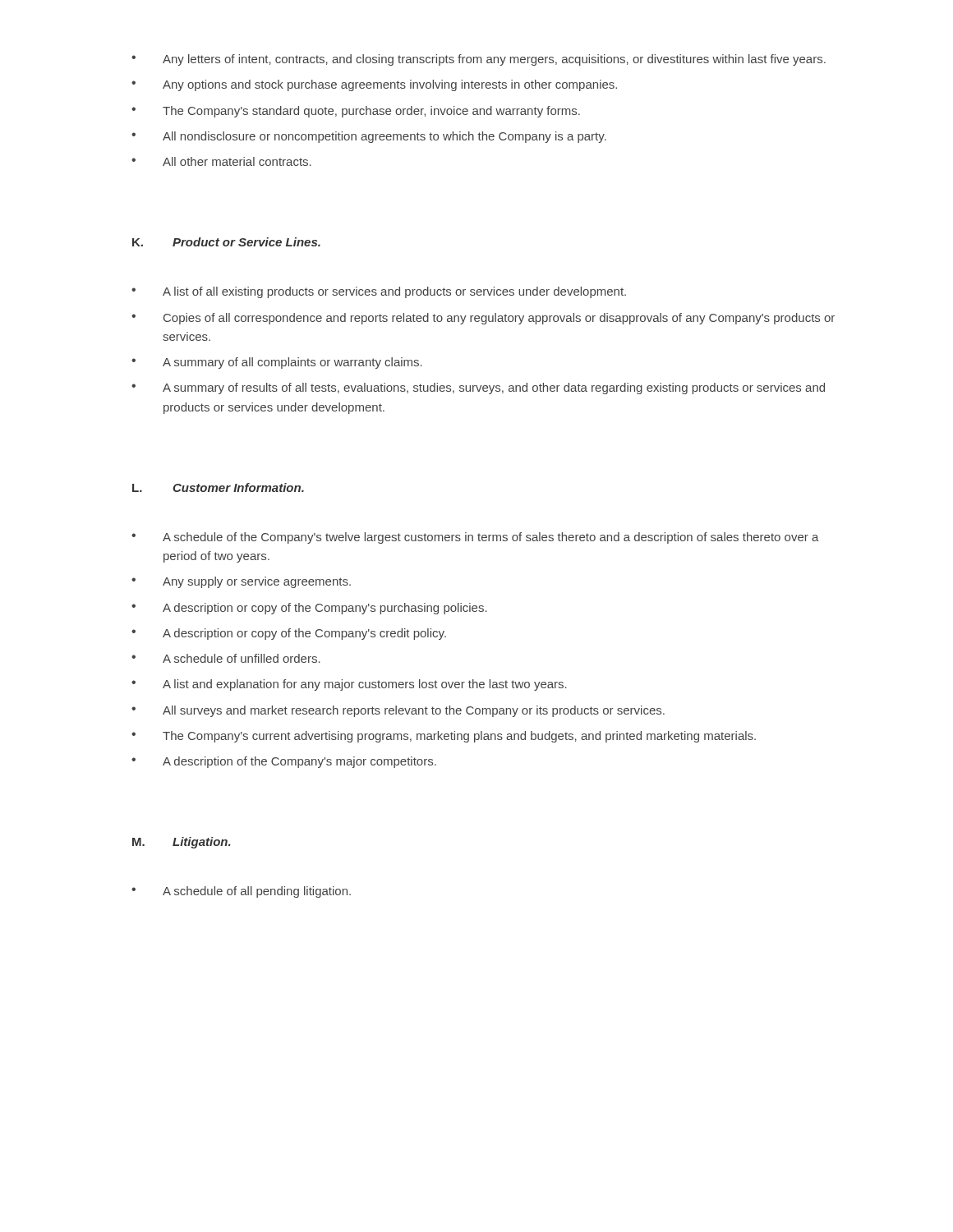
Task: Locate the text block starting "• Any letters of intent, contracts, and"
Action: point(493,59)
